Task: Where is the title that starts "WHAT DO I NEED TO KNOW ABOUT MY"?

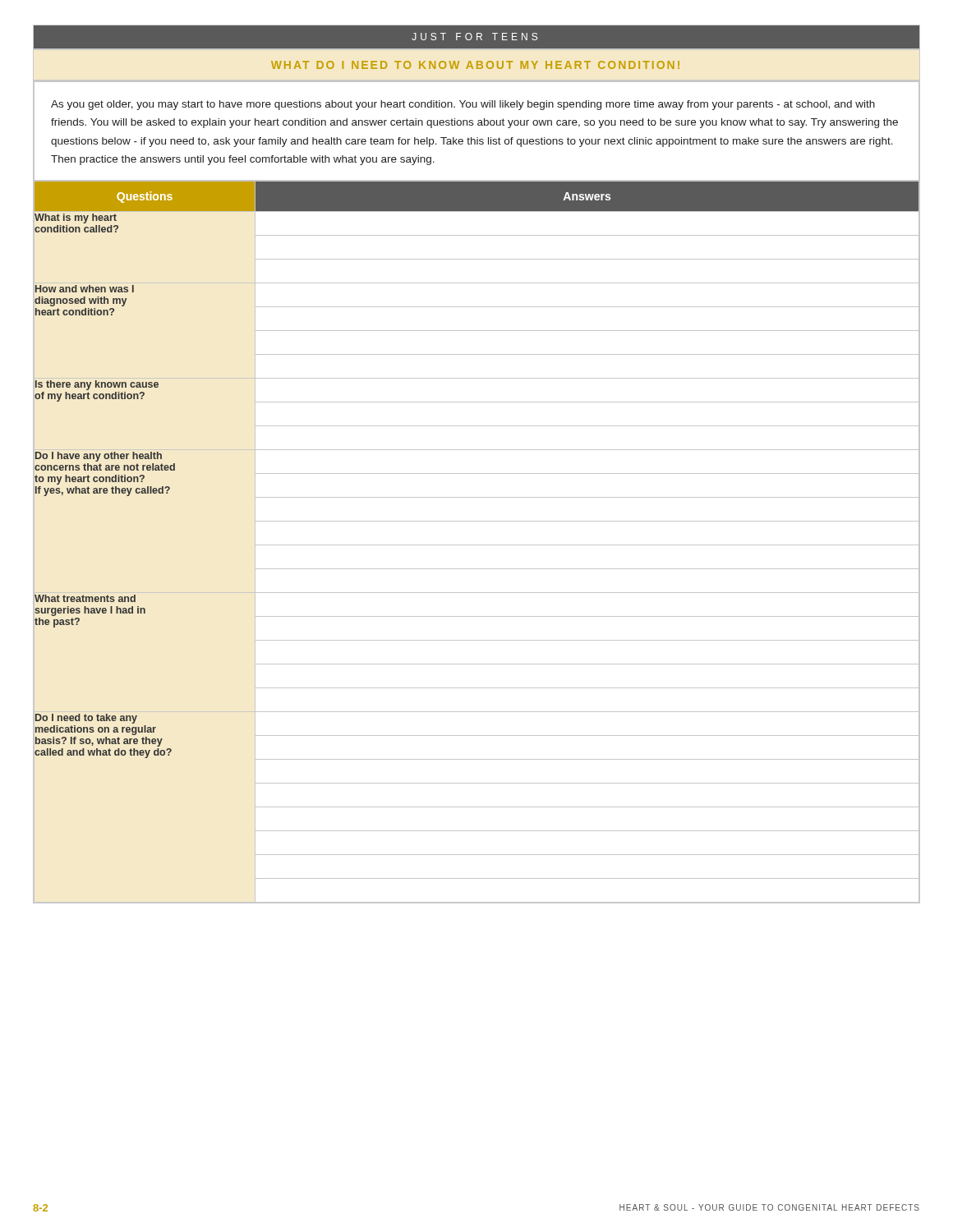Action: point(476,65)
